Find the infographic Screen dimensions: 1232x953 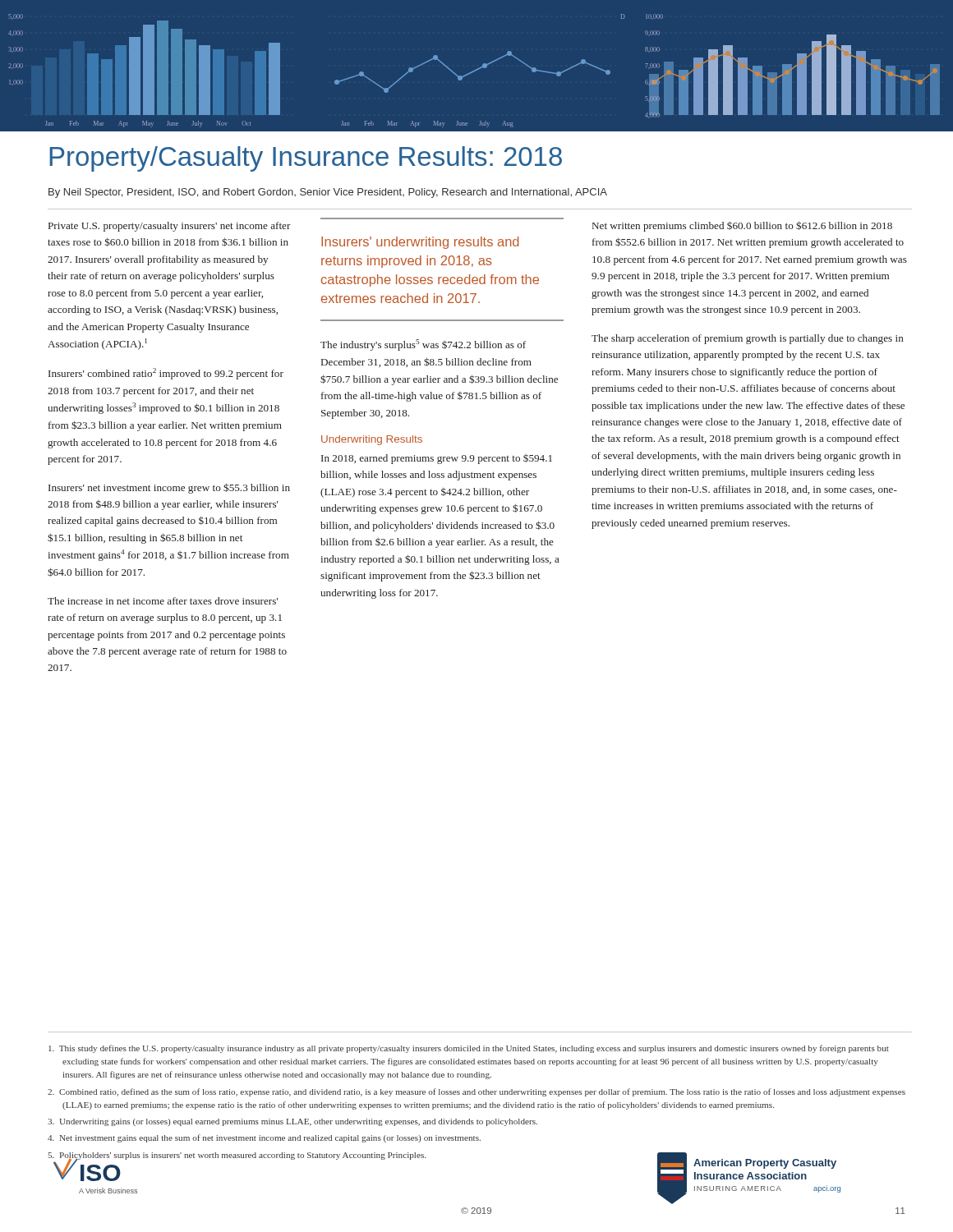tap(476, 66)
